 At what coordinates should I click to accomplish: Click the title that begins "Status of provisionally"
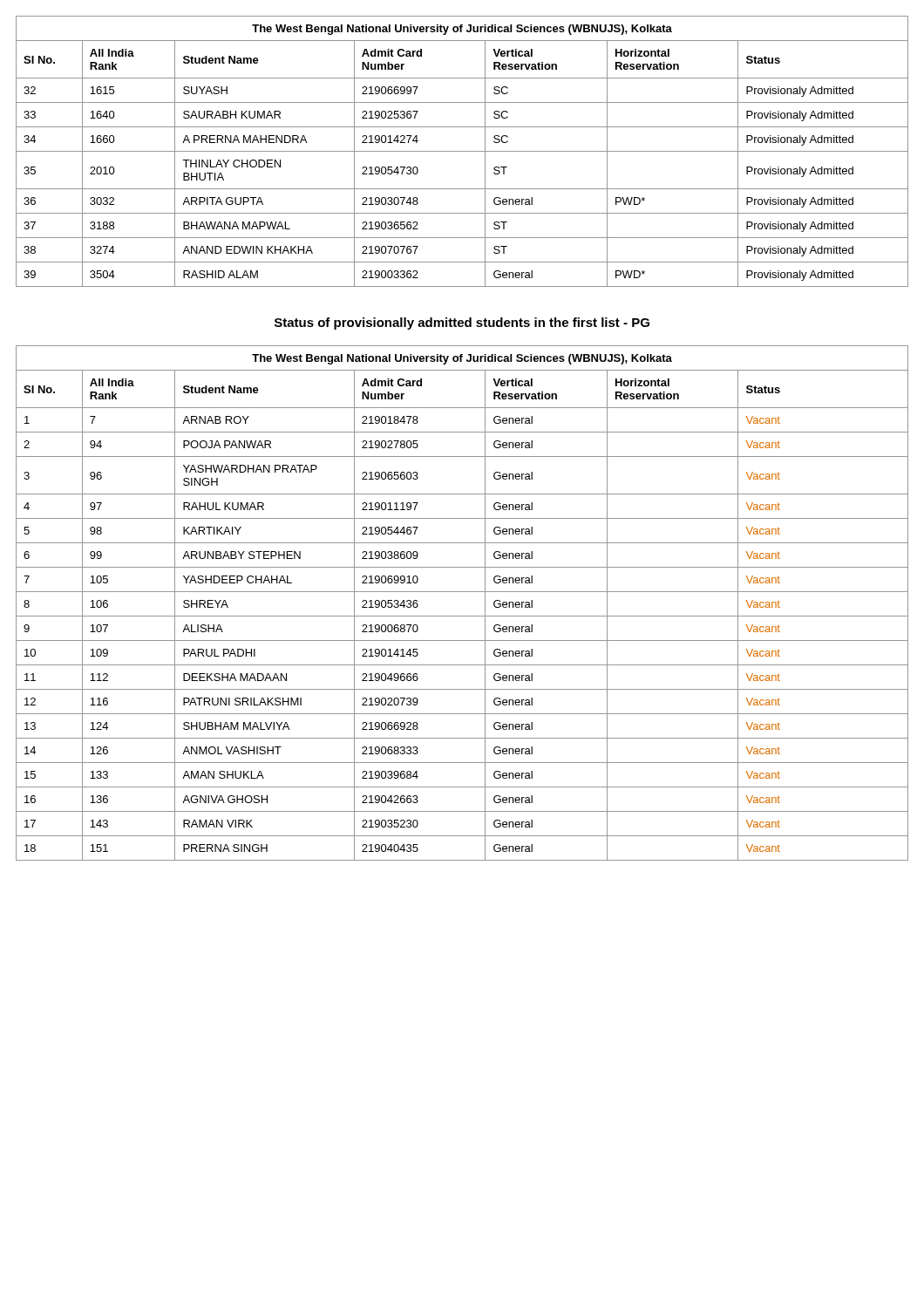(x=462, y=322)
